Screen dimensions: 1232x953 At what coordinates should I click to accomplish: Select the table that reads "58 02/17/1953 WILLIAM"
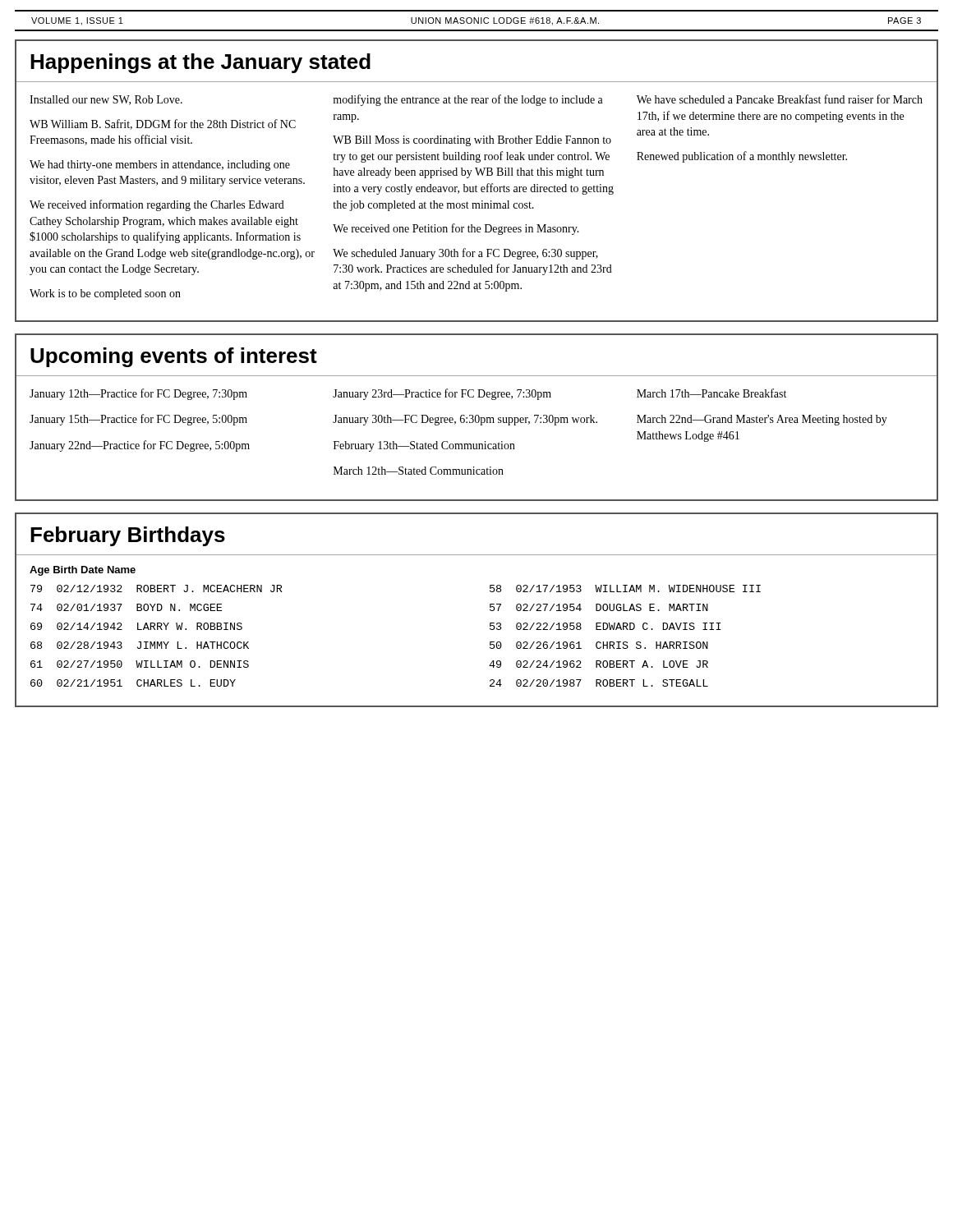click(x=706, y=637)
